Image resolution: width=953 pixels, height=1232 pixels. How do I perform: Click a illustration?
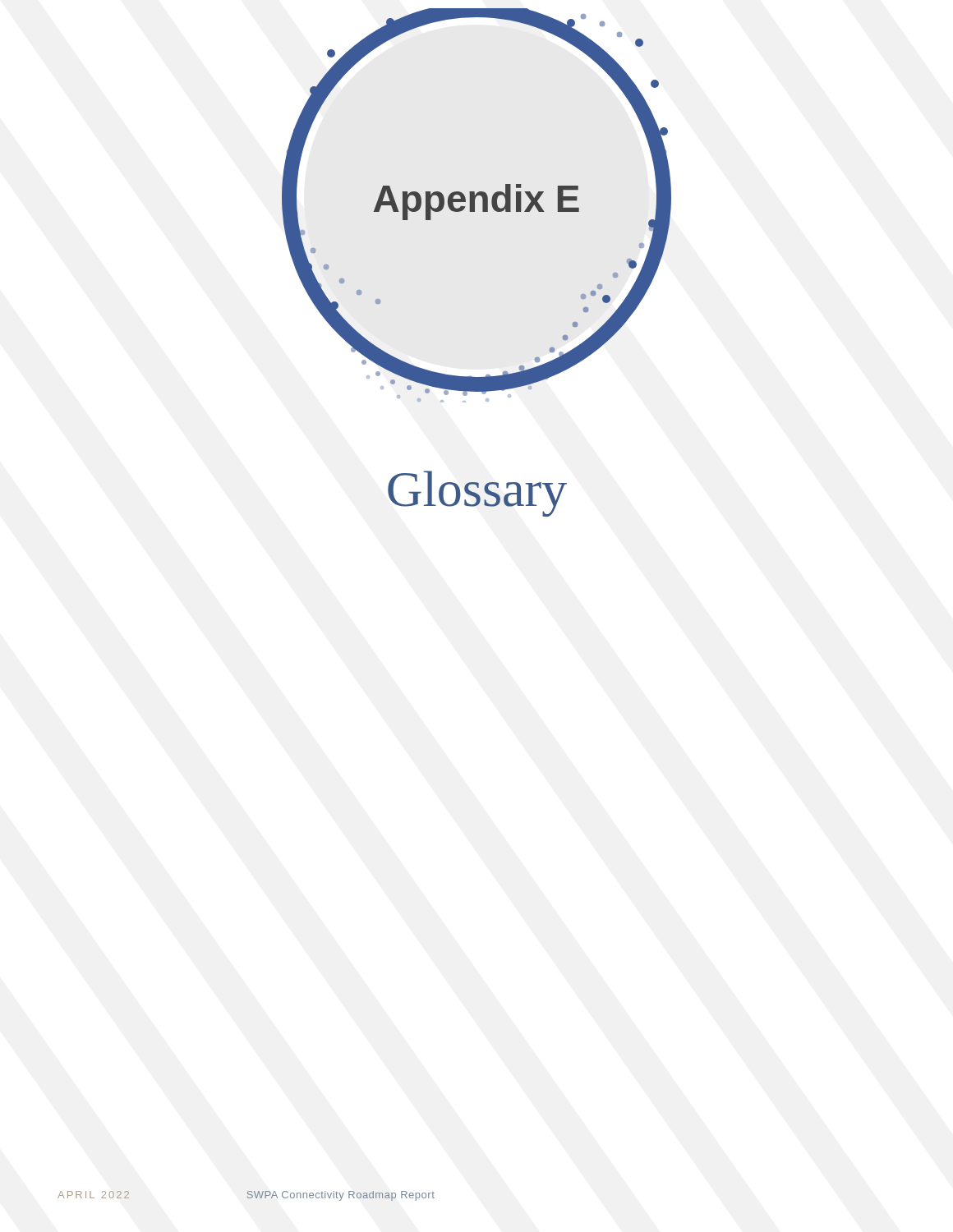476,205
